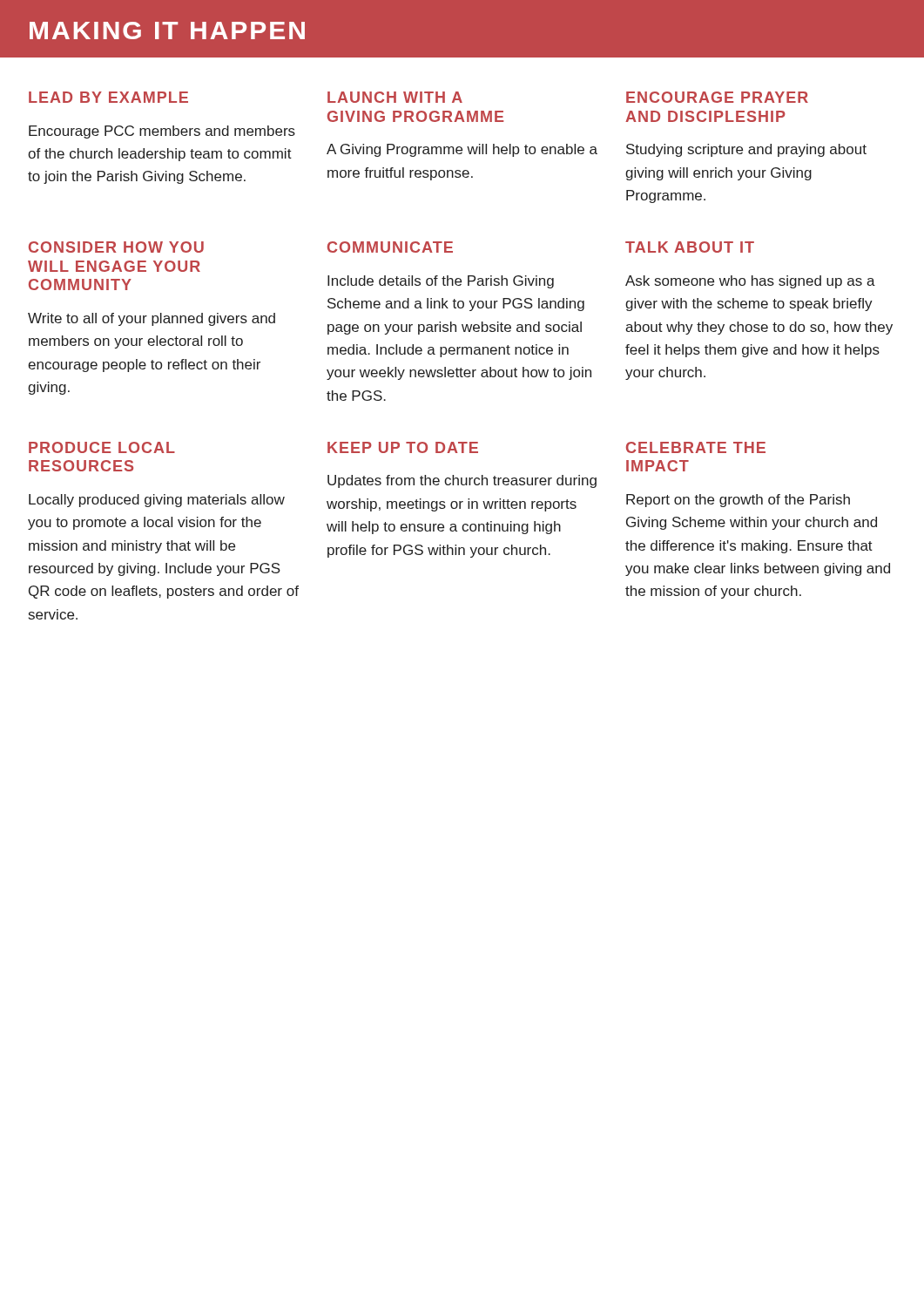Find "Celebrate theImpact" on this page

696,457
